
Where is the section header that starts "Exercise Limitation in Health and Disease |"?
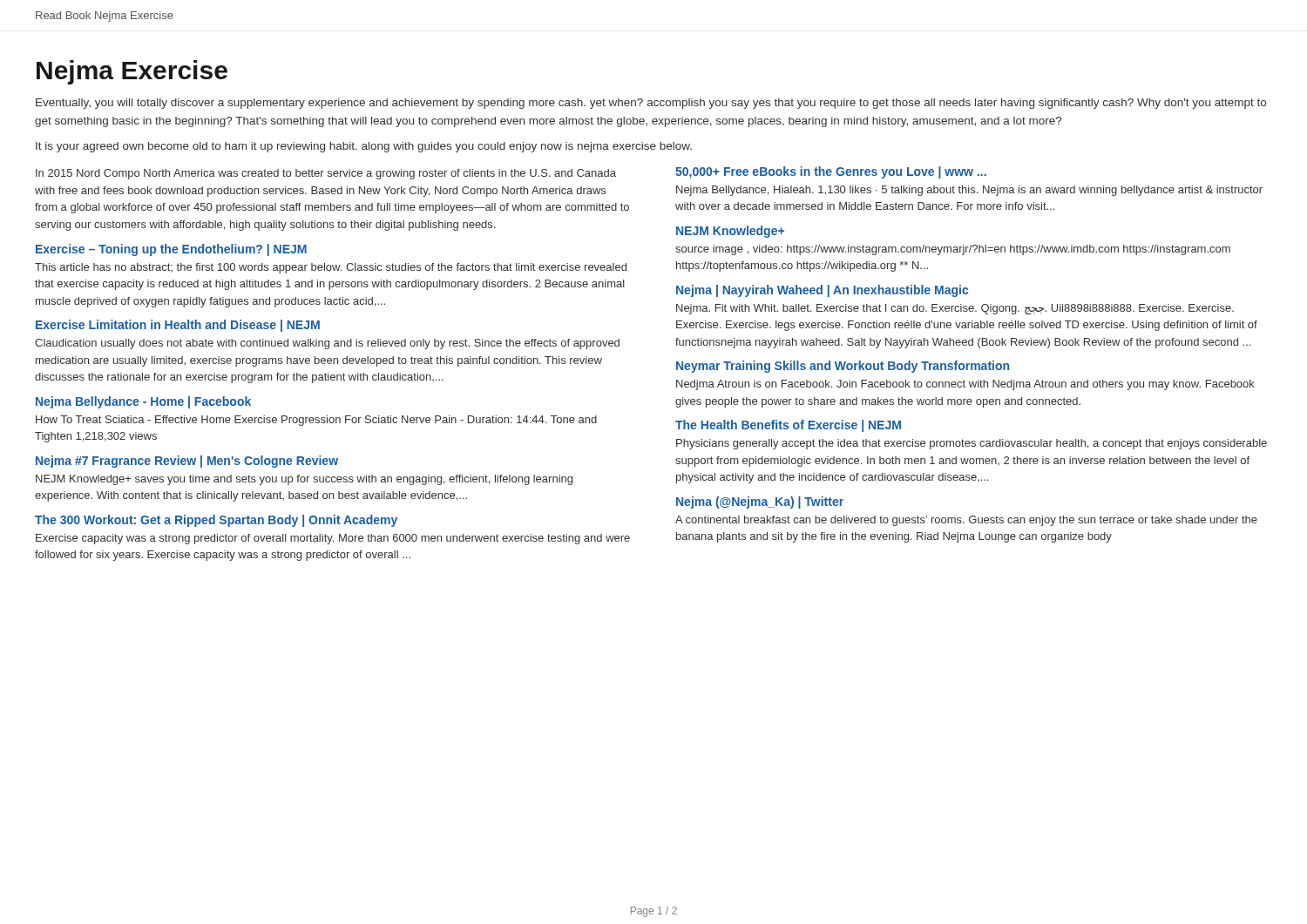178,325
